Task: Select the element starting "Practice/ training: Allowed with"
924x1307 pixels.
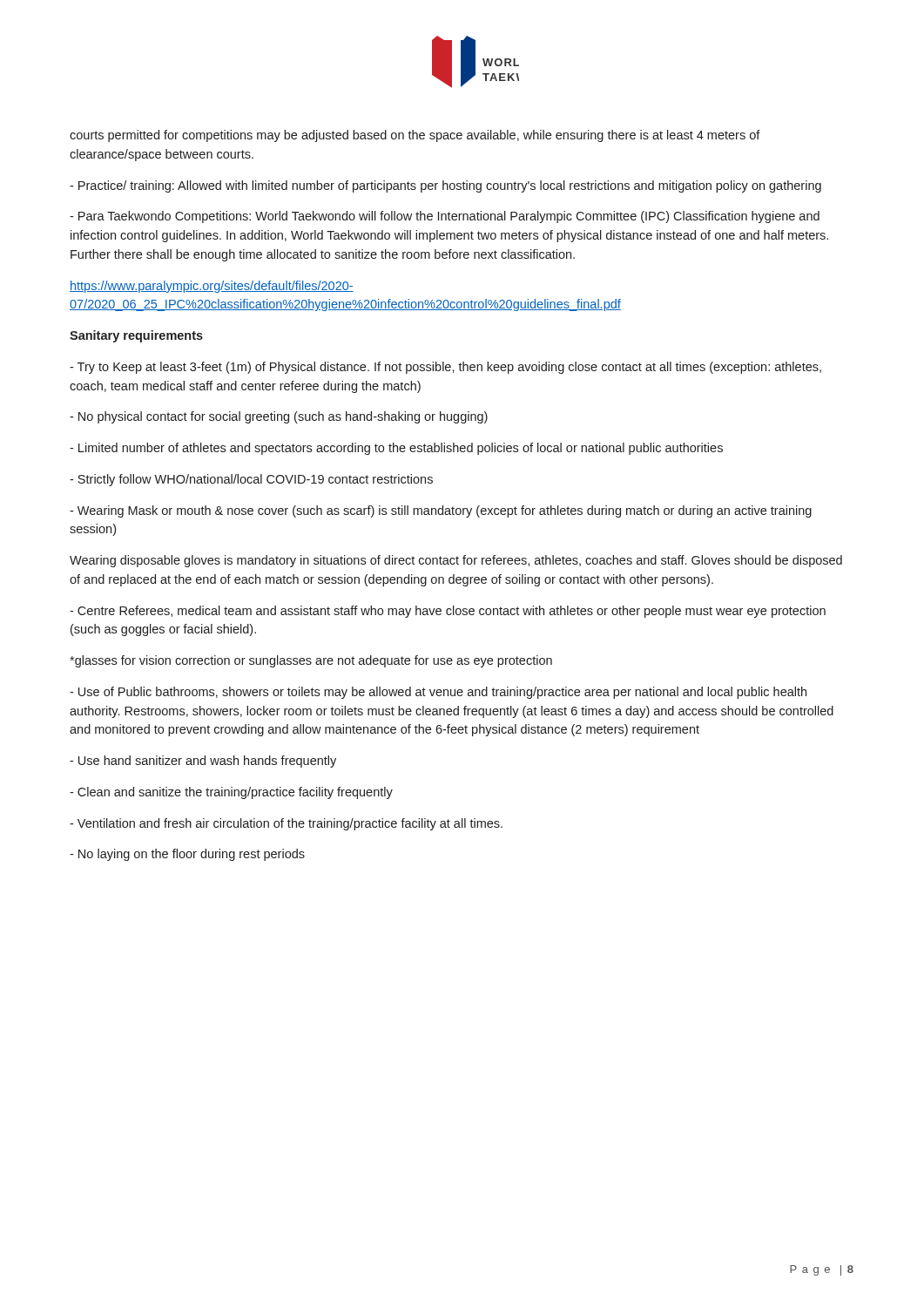Action: pyautogui.click(x=462, y=186)
